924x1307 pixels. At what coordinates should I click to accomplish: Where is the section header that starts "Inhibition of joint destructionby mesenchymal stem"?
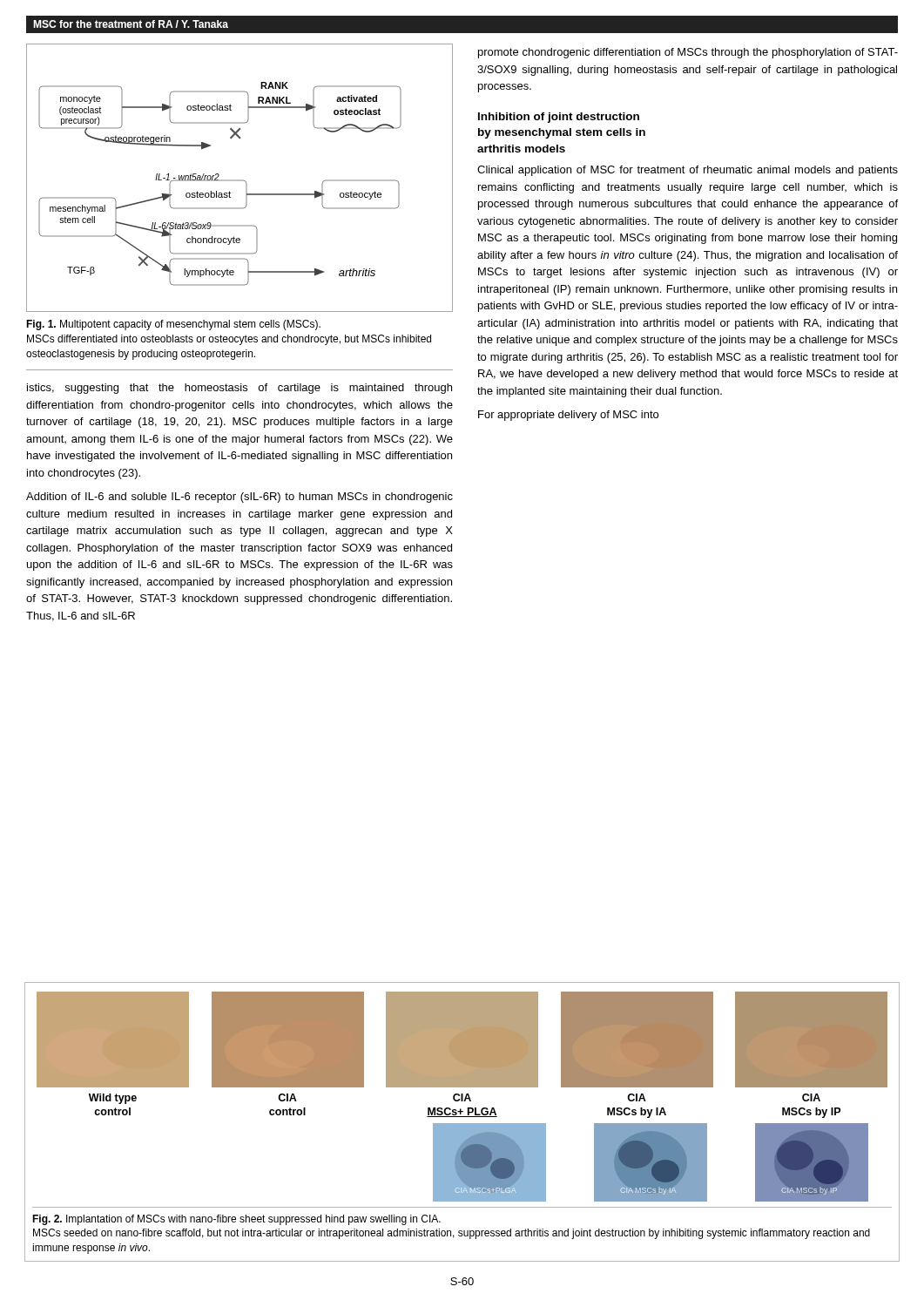[562, 132]
